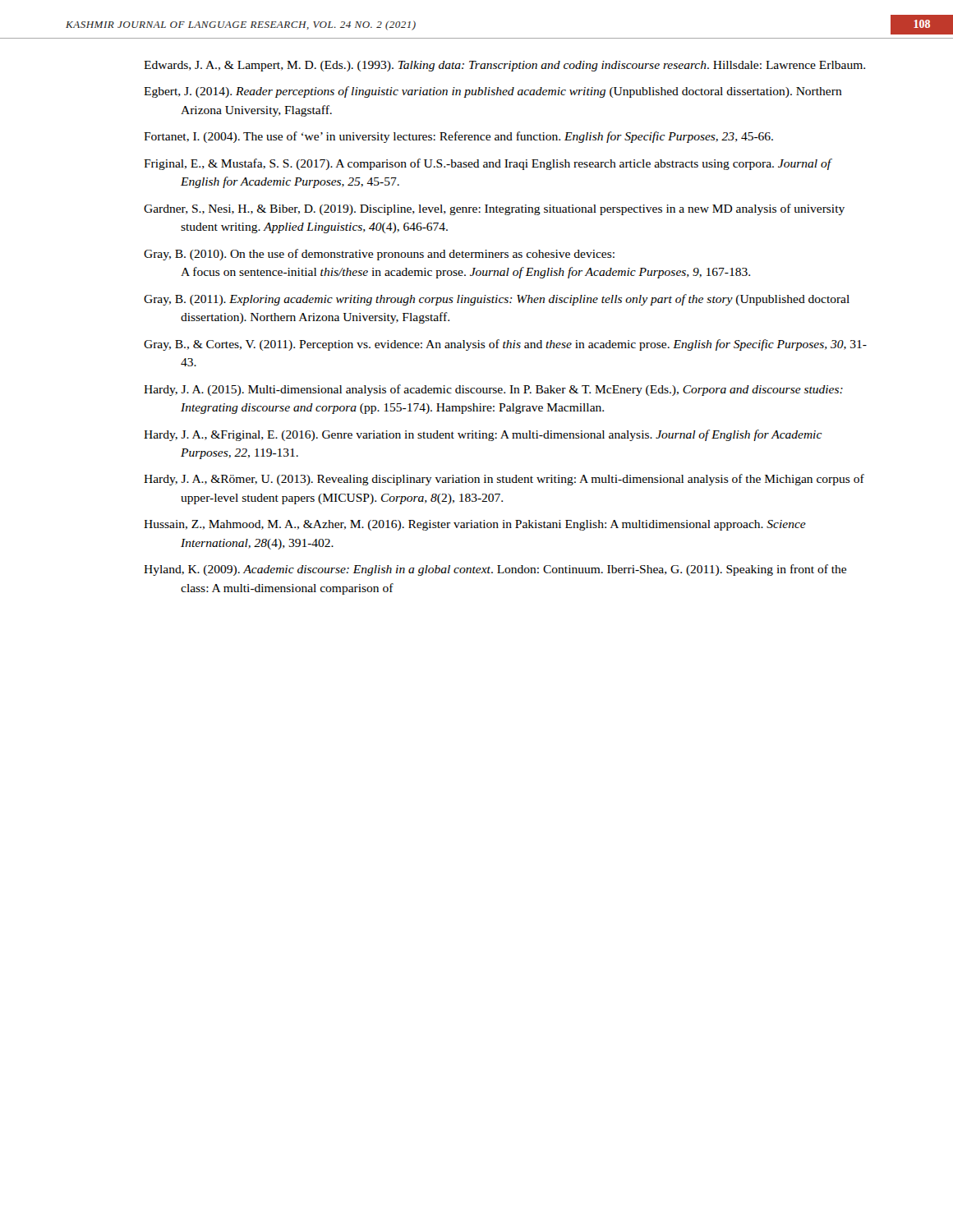Point to the block starting "Gardner, S., Nesi, H., & Biber, D."

tap(494, 217)
